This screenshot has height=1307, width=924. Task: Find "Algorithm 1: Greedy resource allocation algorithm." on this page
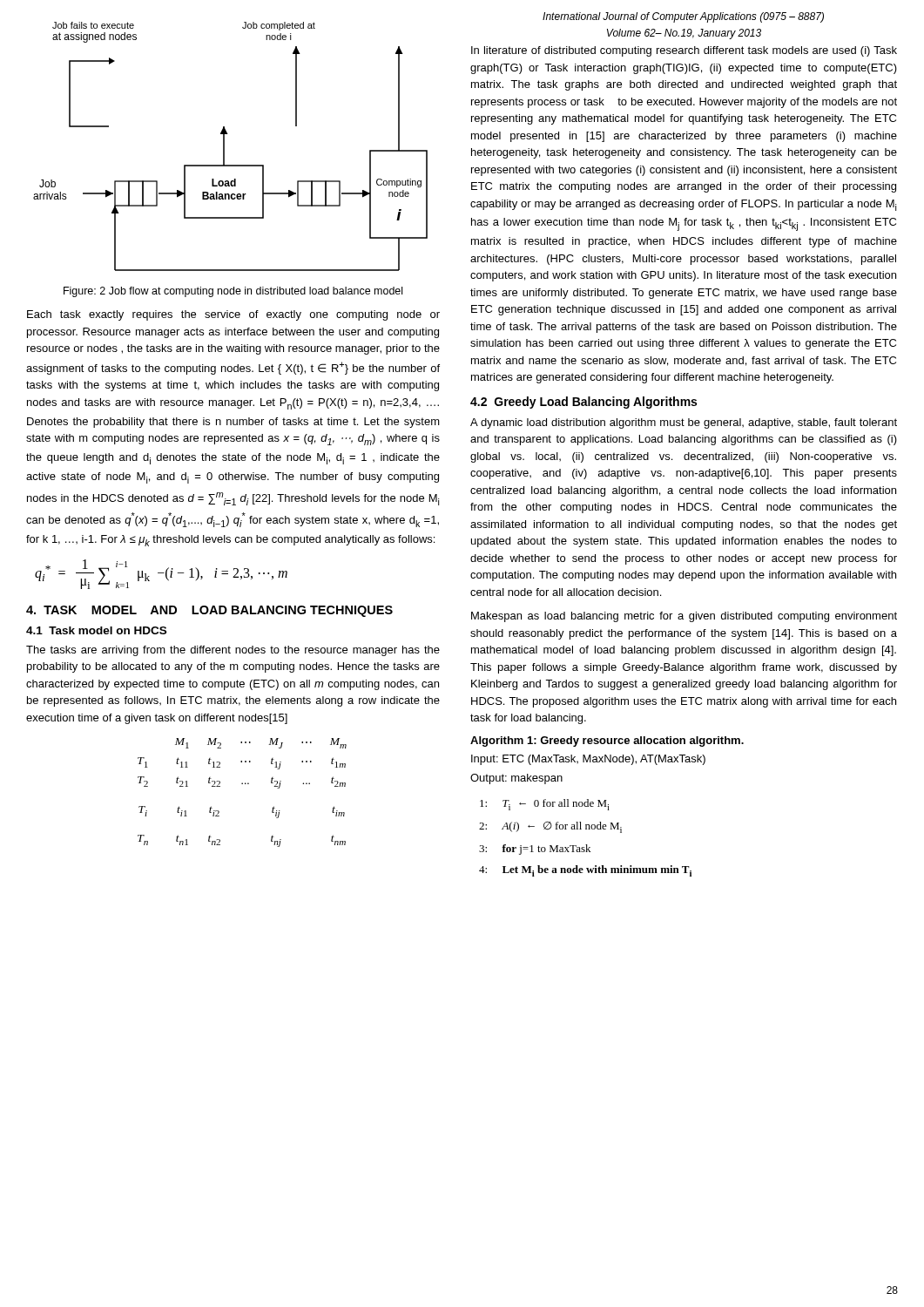[607, 740]
